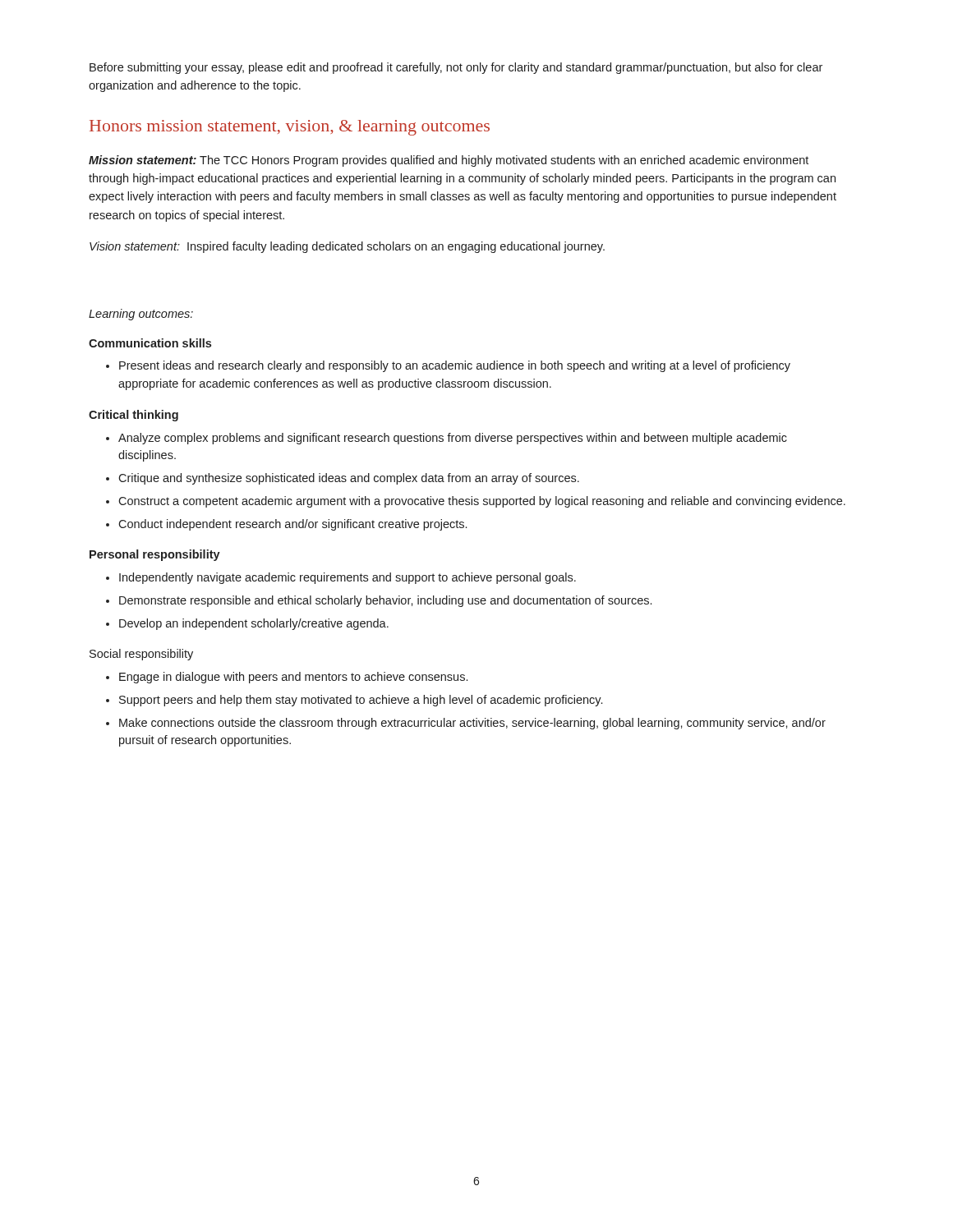This screenshot has width=953, height=1232.
Task: Select the text that says "Personal responsibility"
Action: (x=154, y=555)
